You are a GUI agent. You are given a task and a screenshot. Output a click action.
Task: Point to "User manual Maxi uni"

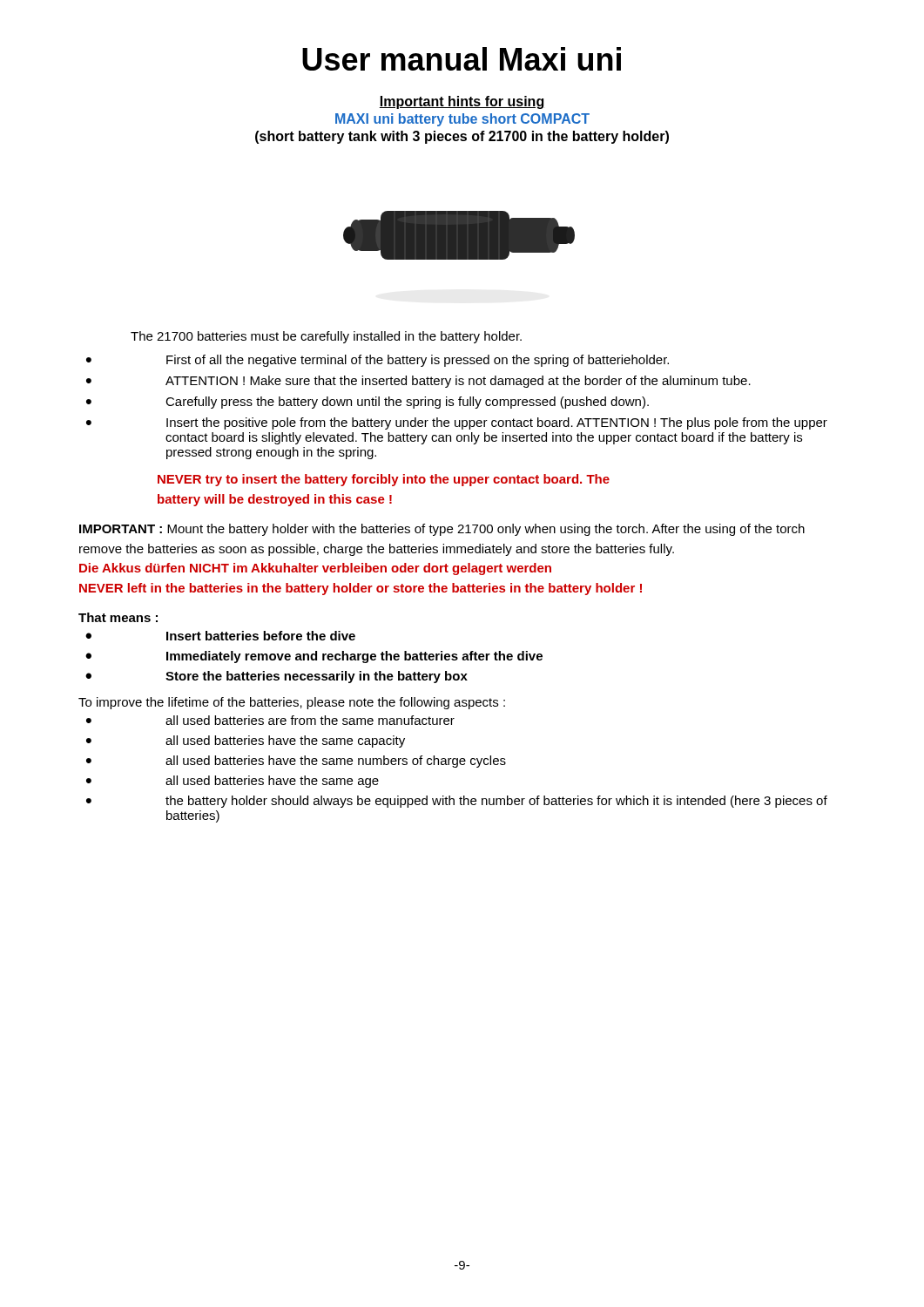pos(462,60)
